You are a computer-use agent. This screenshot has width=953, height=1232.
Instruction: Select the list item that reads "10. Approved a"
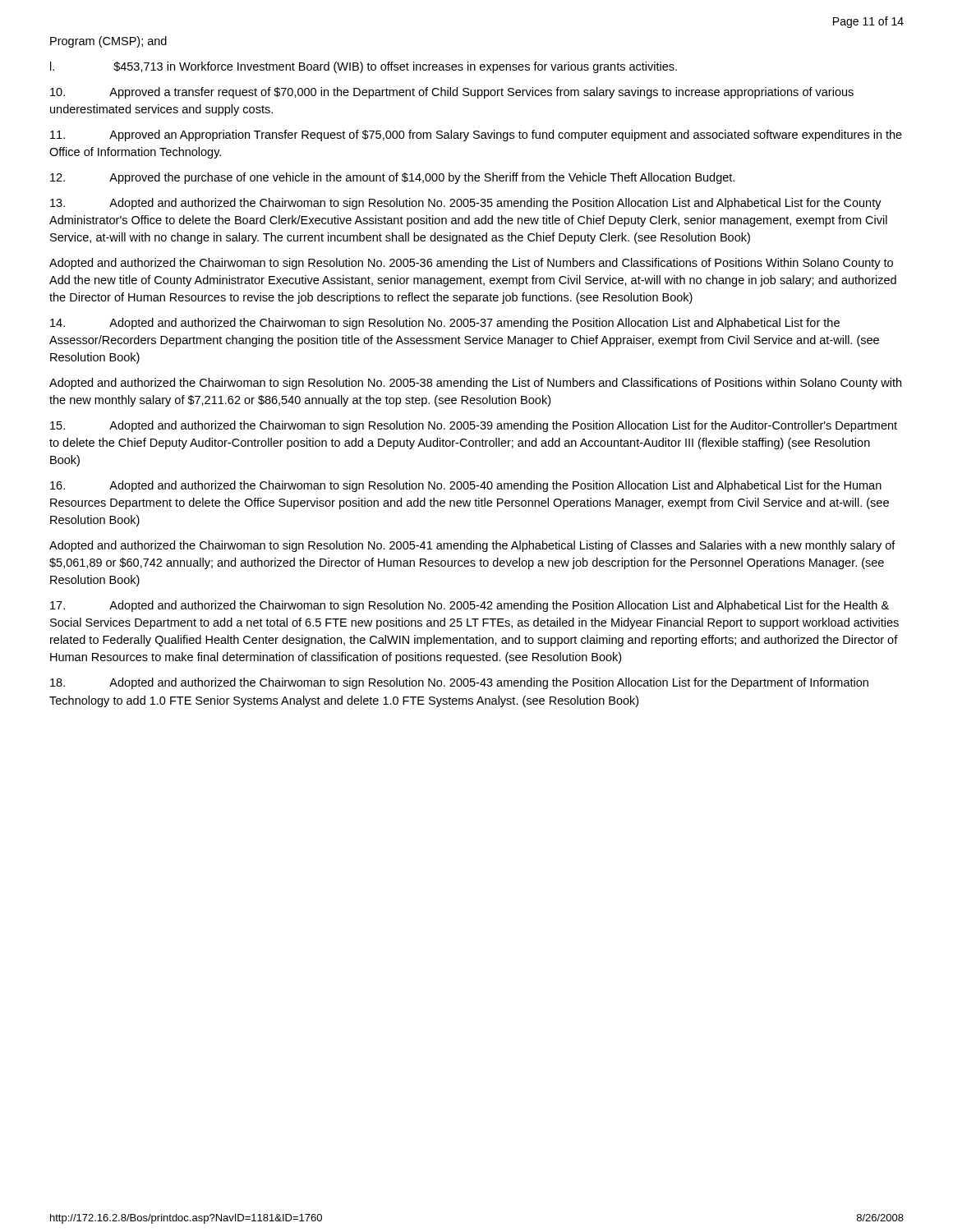coord(452,100)
